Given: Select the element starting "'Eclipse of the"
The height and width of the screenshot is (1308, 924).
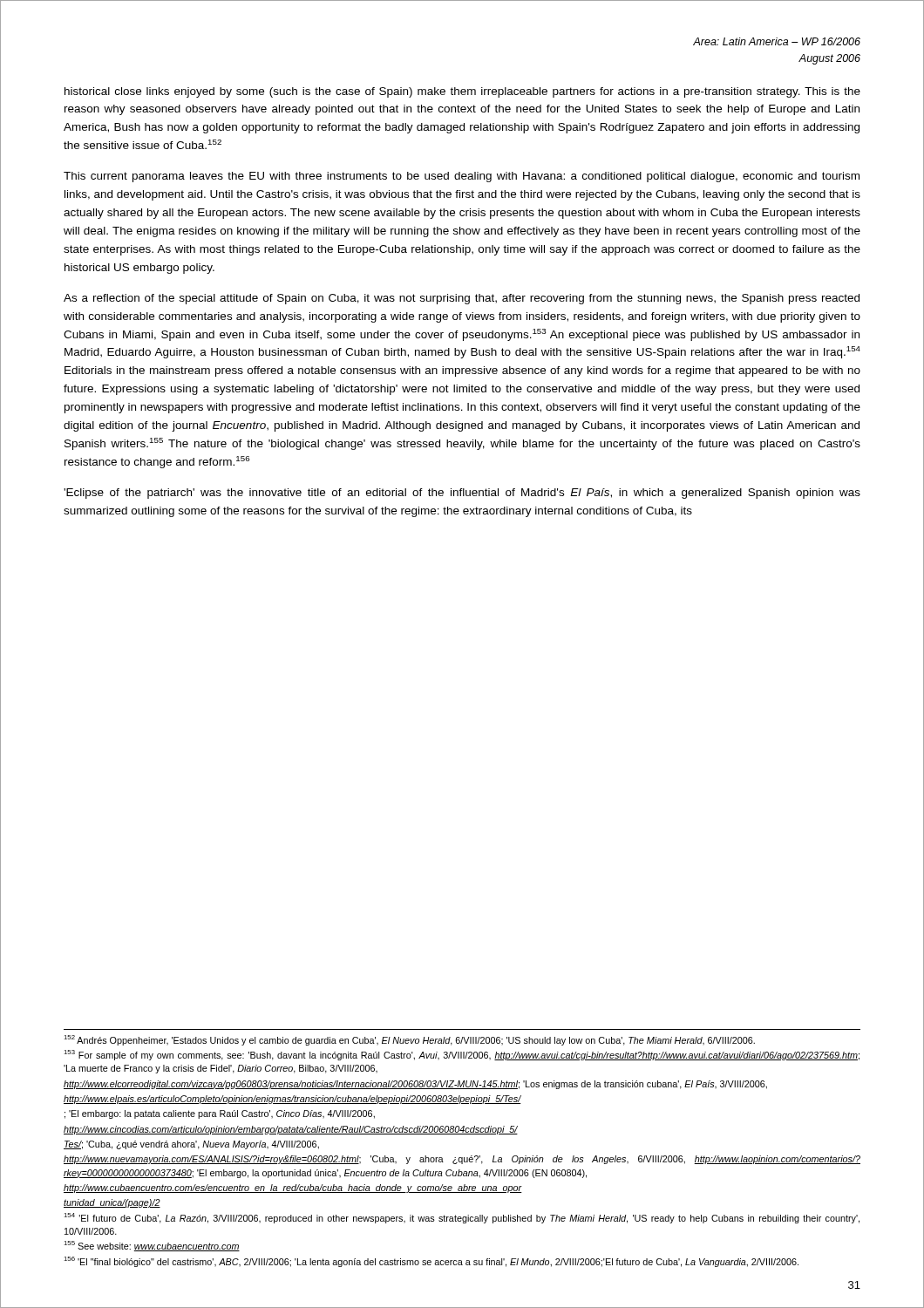Looking at the screenshot, I should (x=462, y=501).
